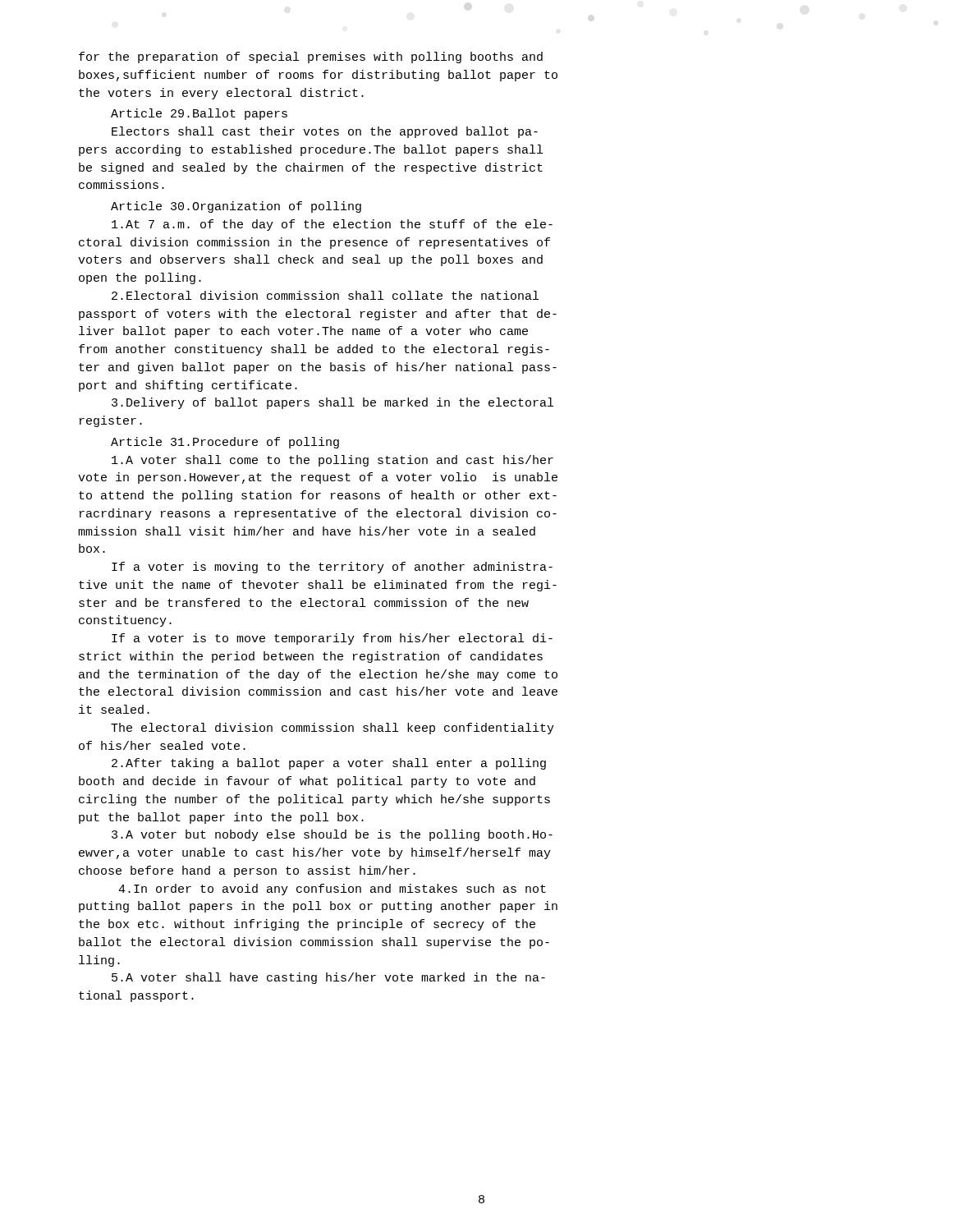Screen dimensions: 1232x963
Task: Click on the block starting "The electoral division commission"
Action: click(x=316, y=738)
